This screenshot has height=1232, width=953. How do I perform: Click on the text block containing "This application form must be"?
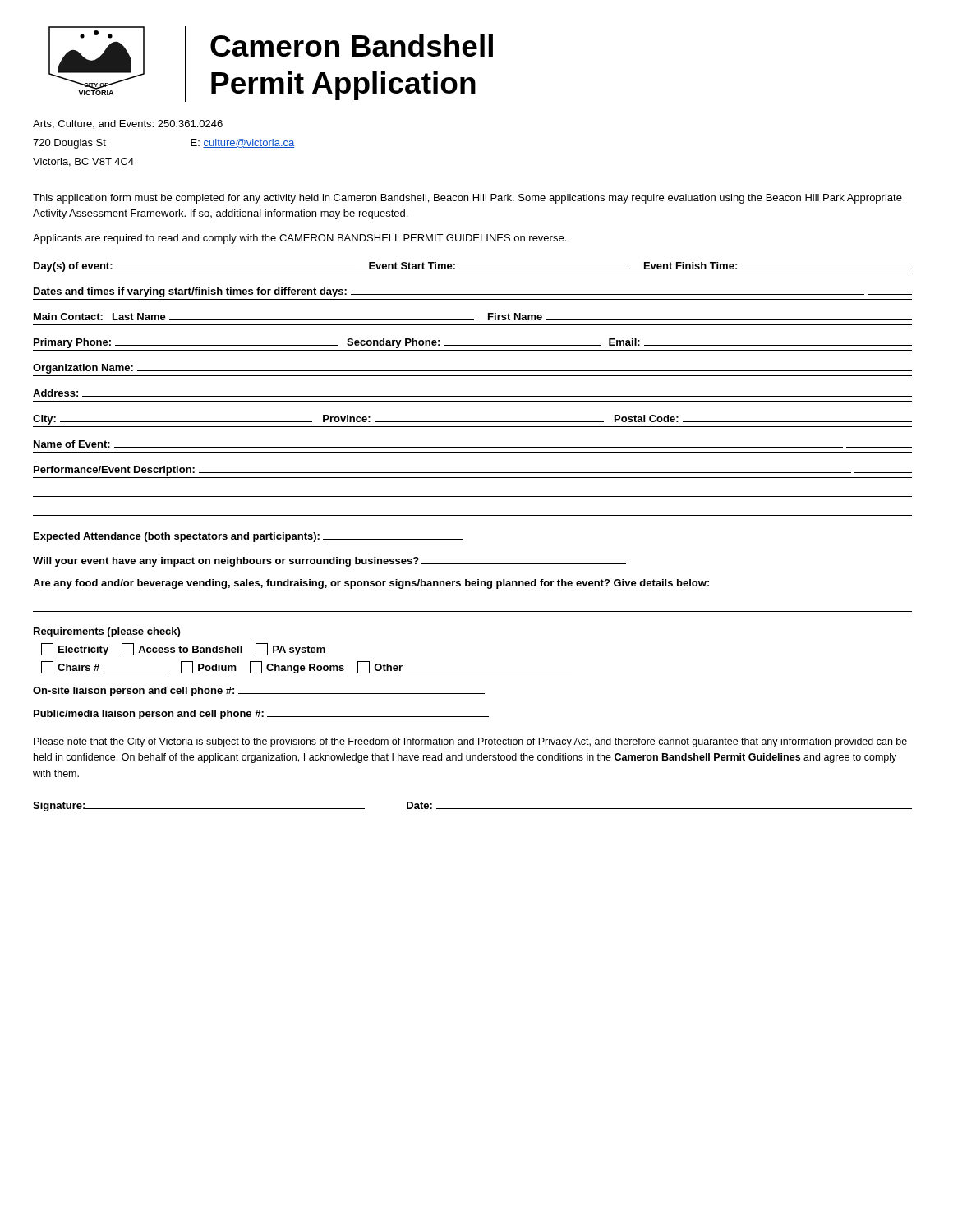[x=467, y=205]
